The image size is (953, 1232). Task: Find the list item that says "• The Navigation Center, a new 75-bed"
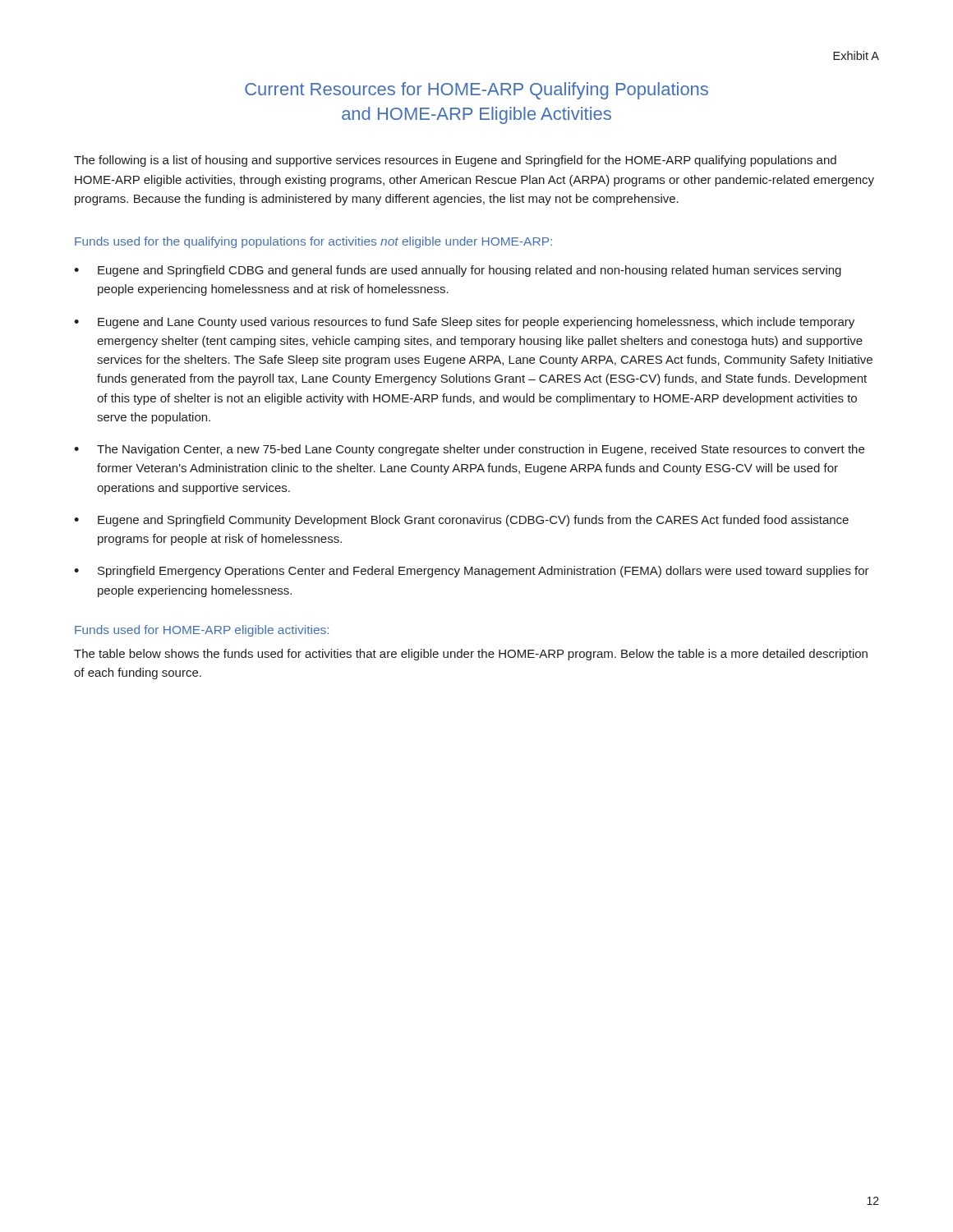tap(476, 468)
